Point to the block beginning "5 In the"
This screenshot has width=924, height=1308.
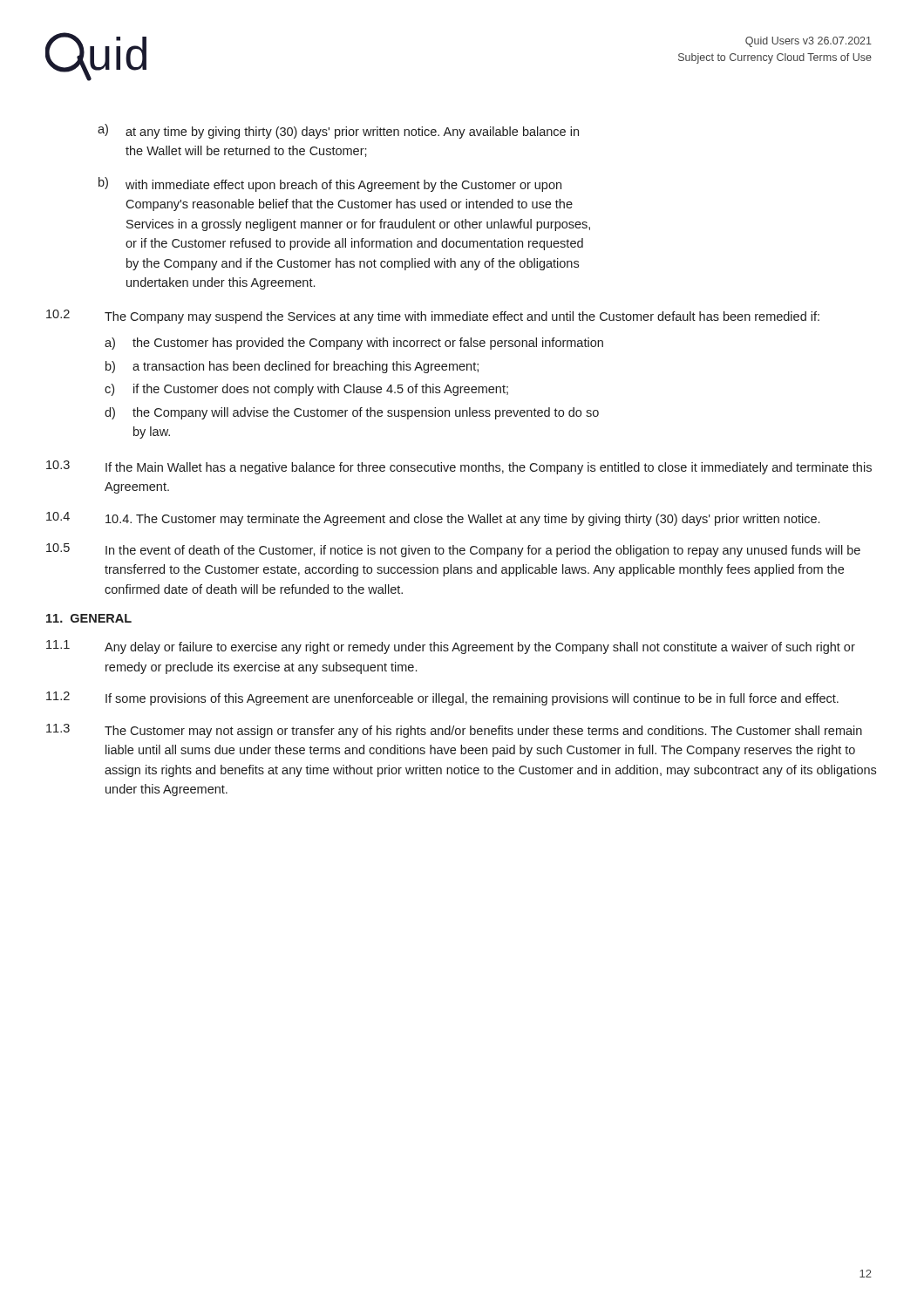pyautogui.click(x=462, y=570)
